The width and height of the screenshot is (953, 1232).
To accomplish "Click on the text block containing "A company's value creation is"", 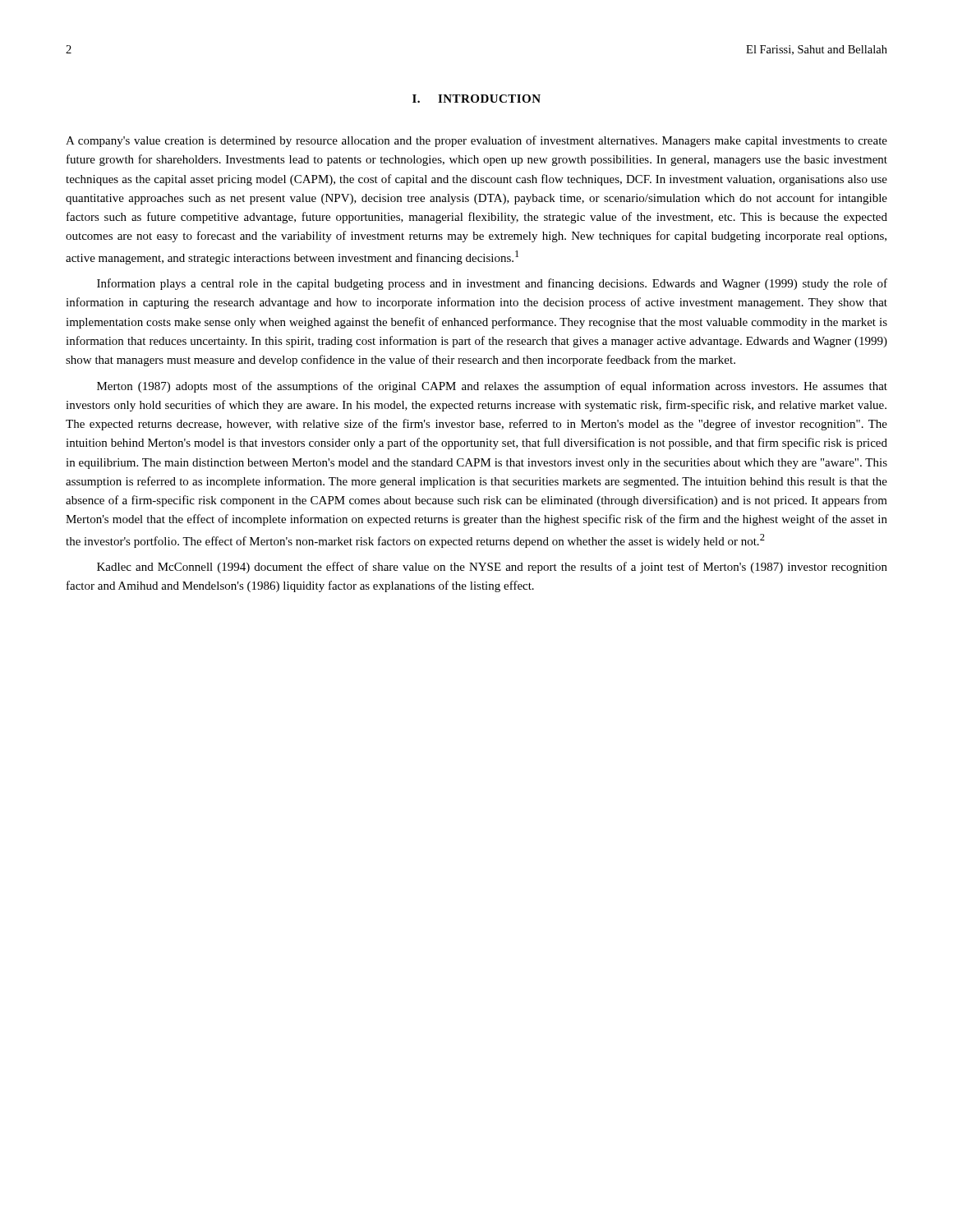I will pos(476,199).
